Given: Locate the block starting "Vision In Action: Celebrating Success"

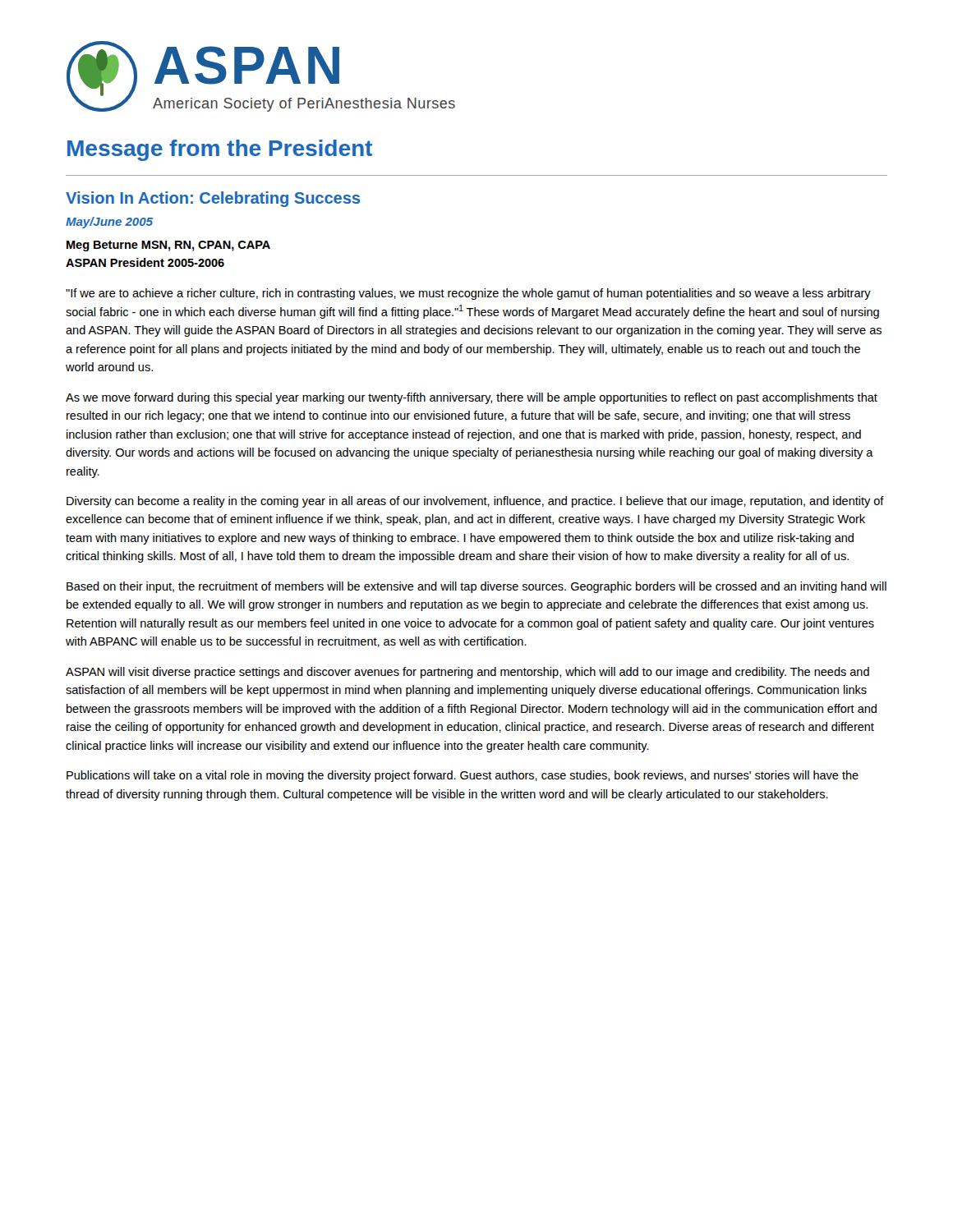Looking at the screenshot, I should coord(213,198).
